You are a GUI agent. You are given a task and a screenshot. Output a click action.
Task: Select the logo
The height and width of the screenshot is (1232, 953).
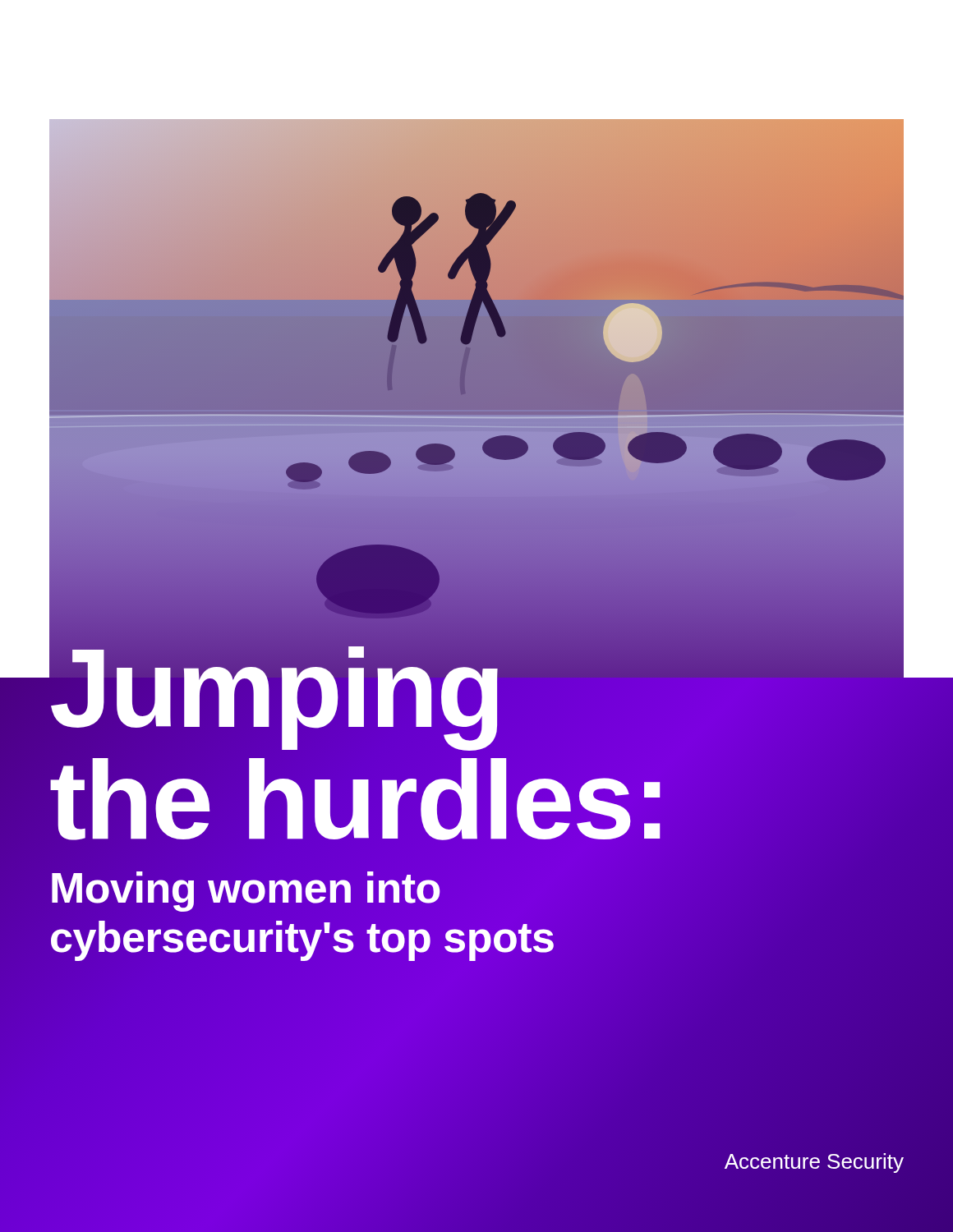140,57
